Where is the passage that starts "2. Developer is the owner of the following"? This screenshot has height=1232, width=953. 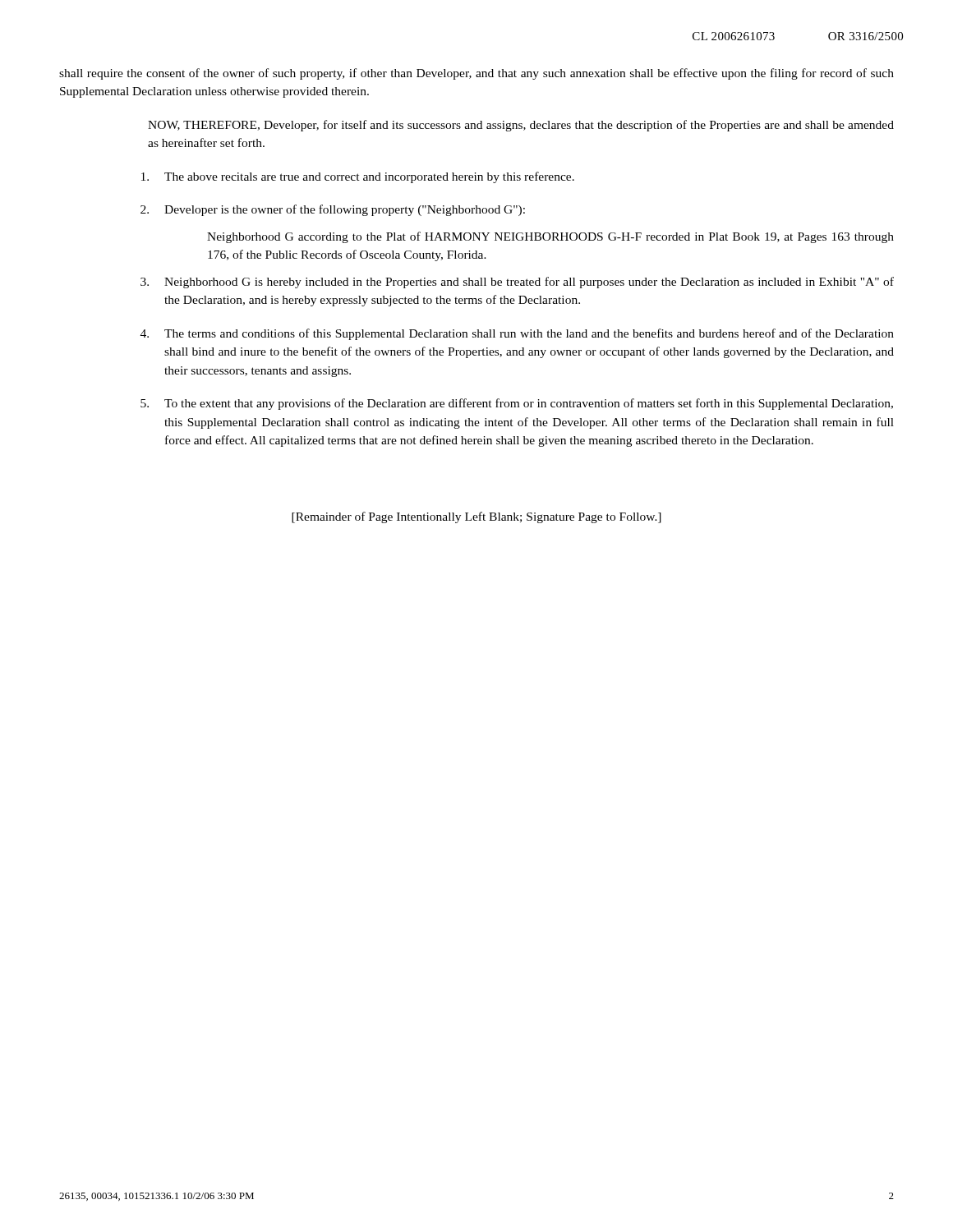476,210
